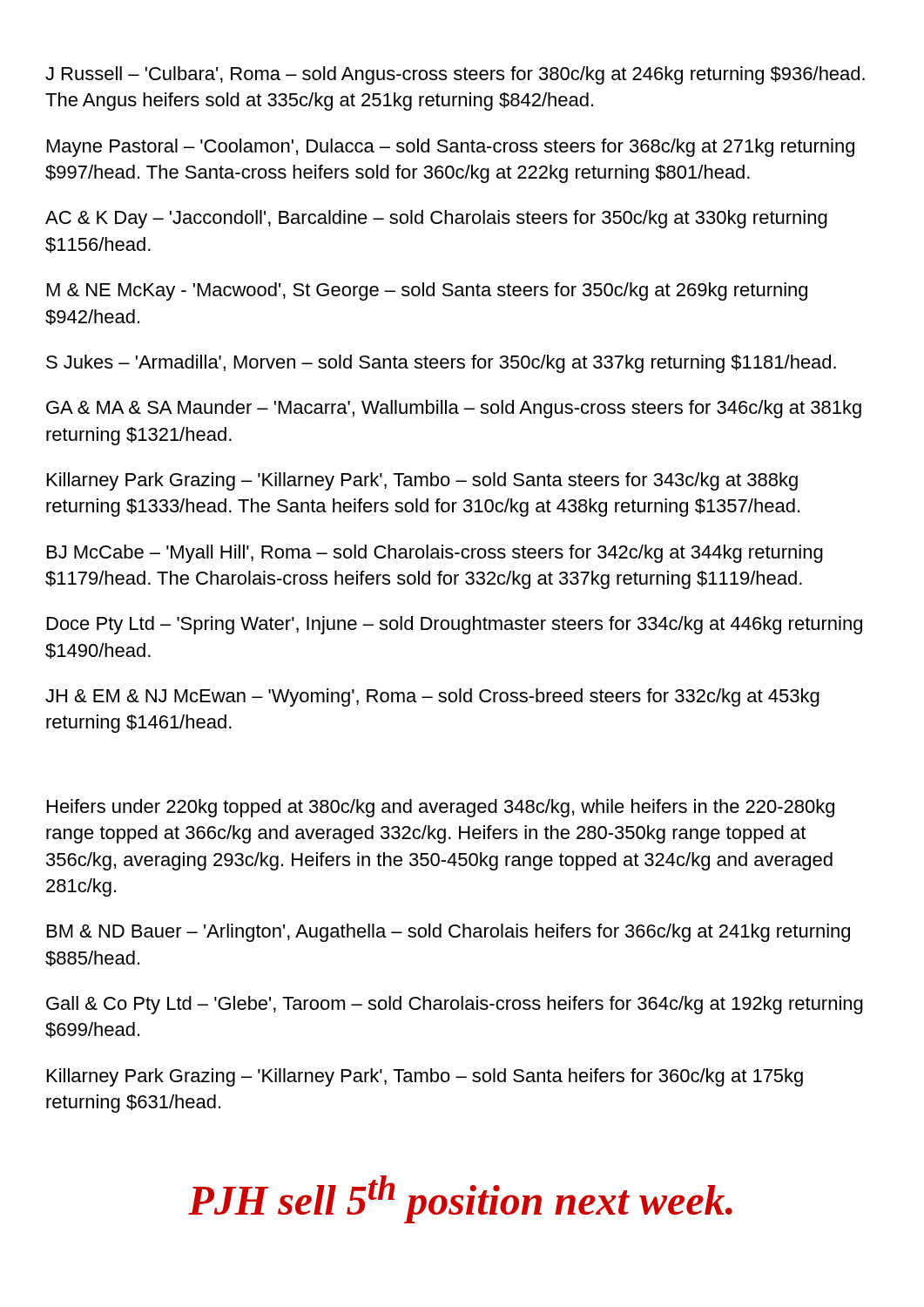Find the title with the text "PJH sell 5th position next week."

click(462, 1196)
